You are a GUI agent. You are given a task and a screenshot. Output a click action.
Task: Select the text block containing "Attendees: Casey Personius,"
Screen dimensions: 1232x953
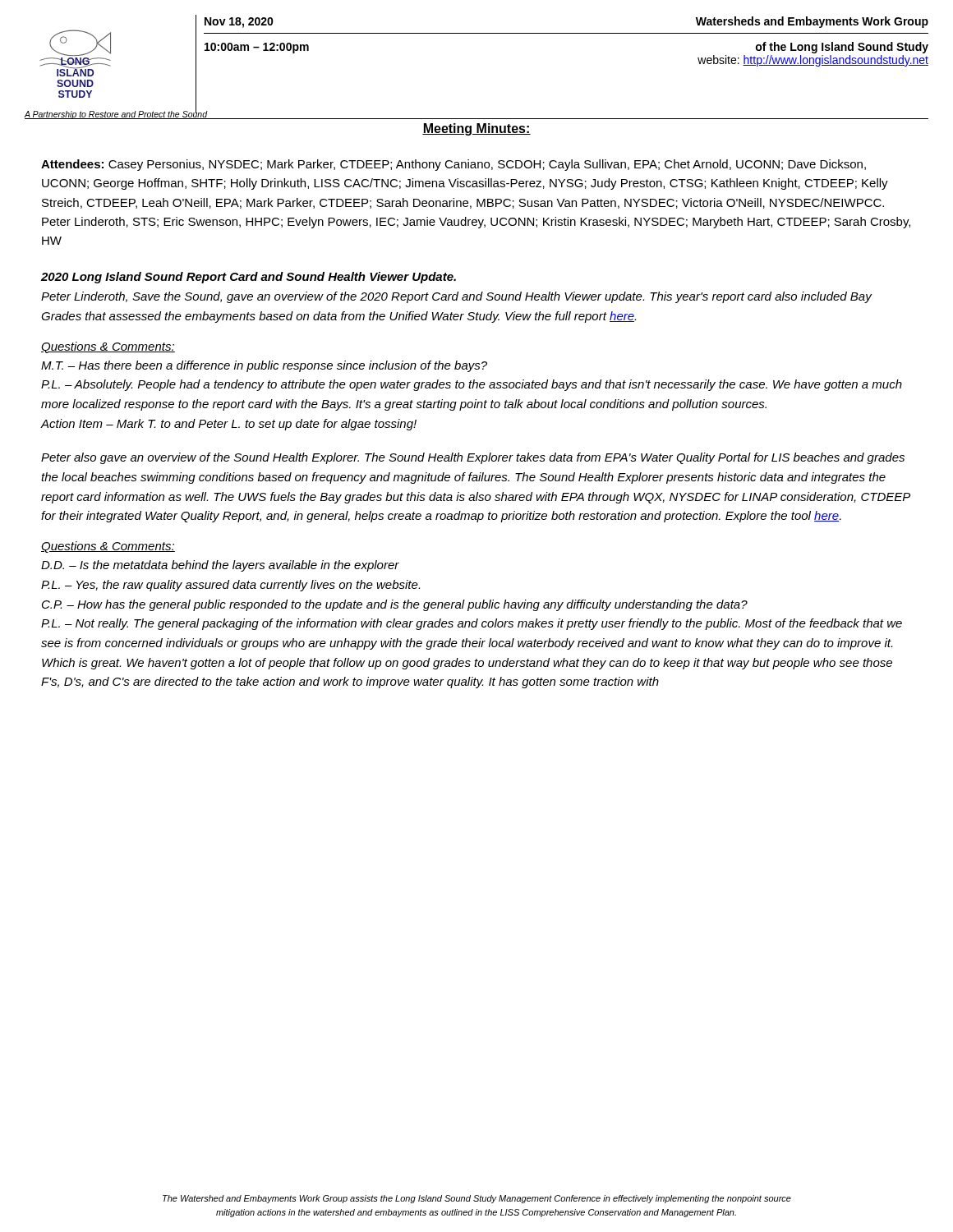pyautogui.click(x=476, y=202)
